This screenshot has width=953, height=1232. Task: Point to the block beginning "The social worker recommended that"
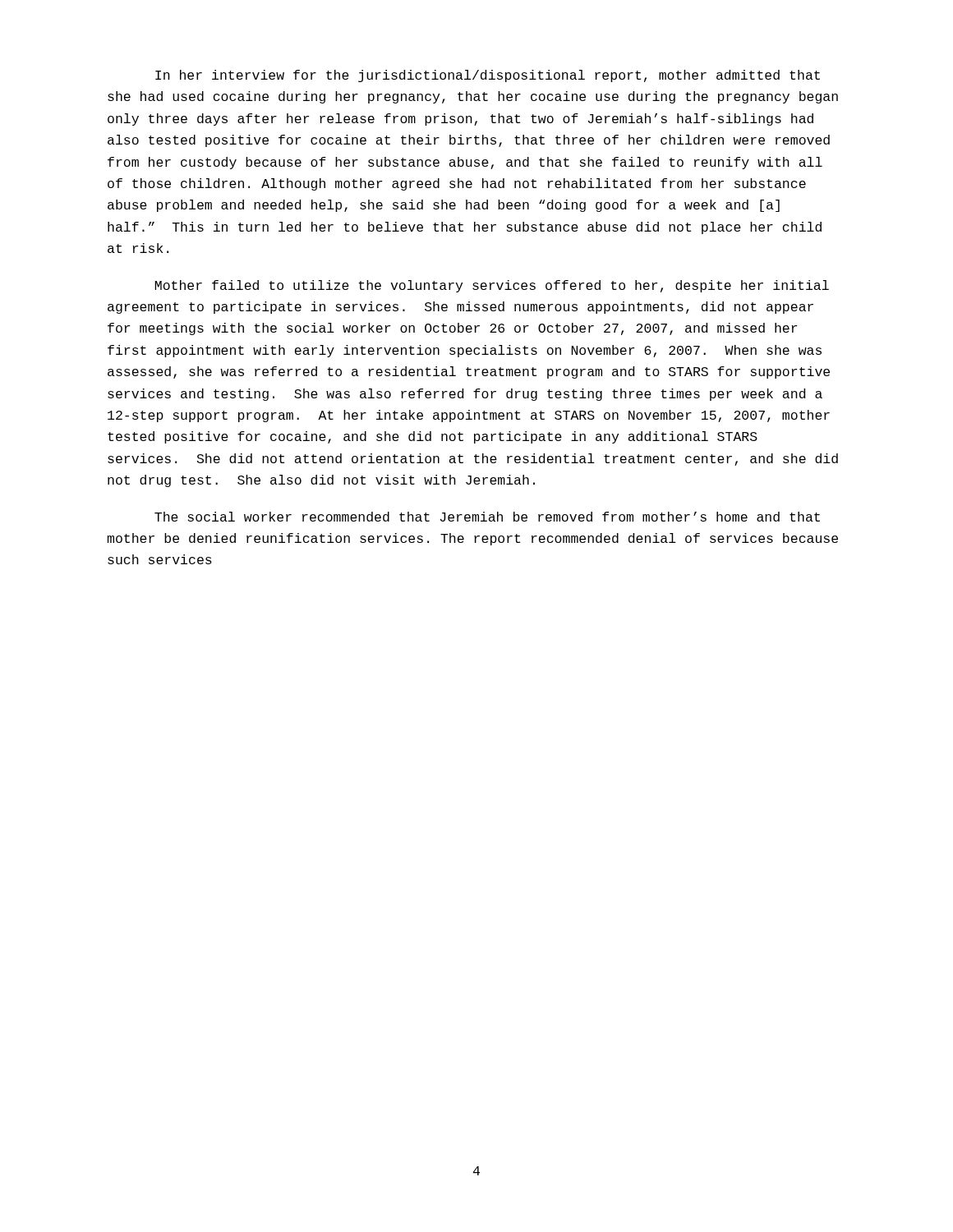pos(473,539)
